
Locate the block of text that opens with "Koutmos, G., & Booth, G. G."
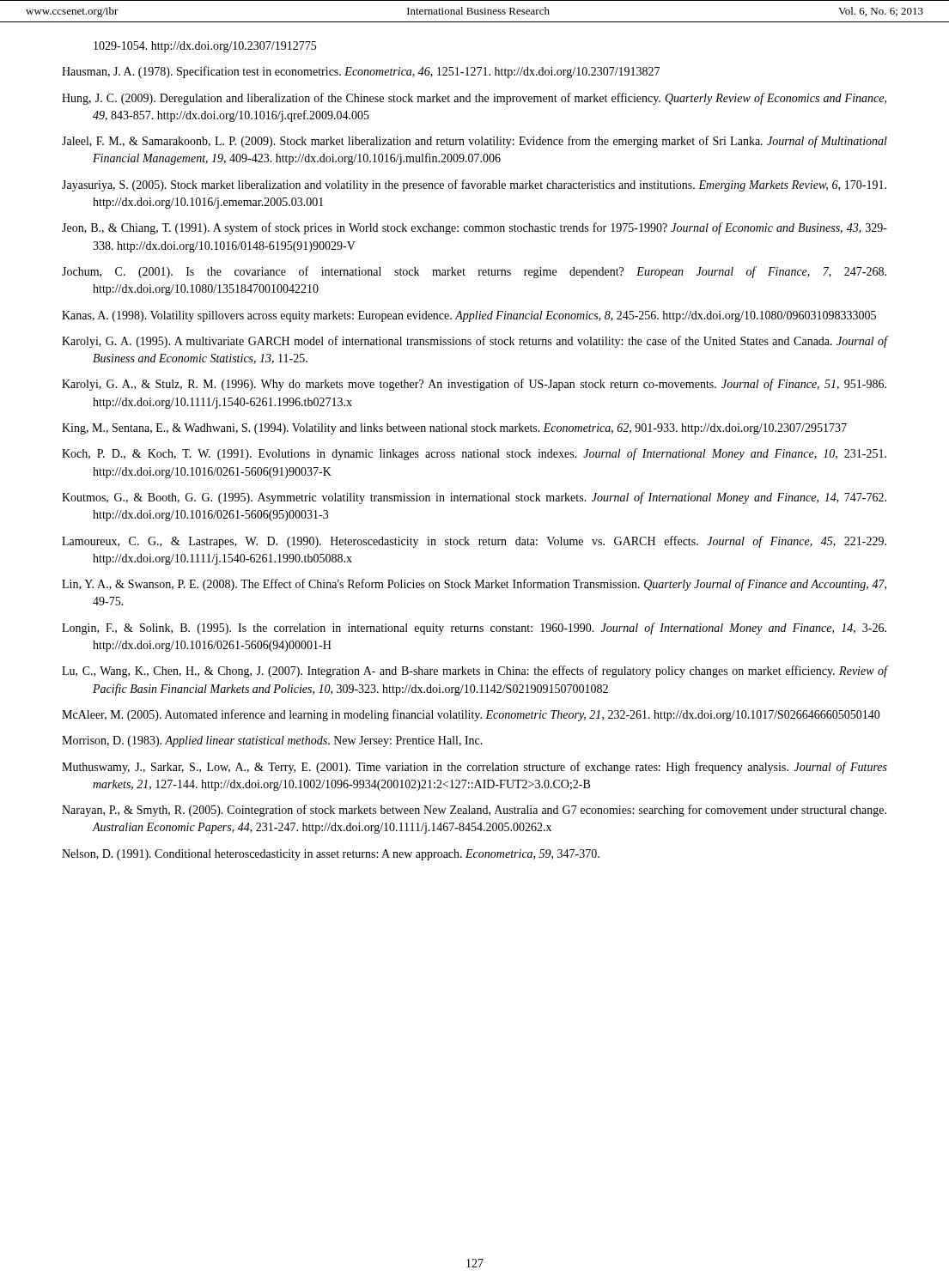point(474,507)
